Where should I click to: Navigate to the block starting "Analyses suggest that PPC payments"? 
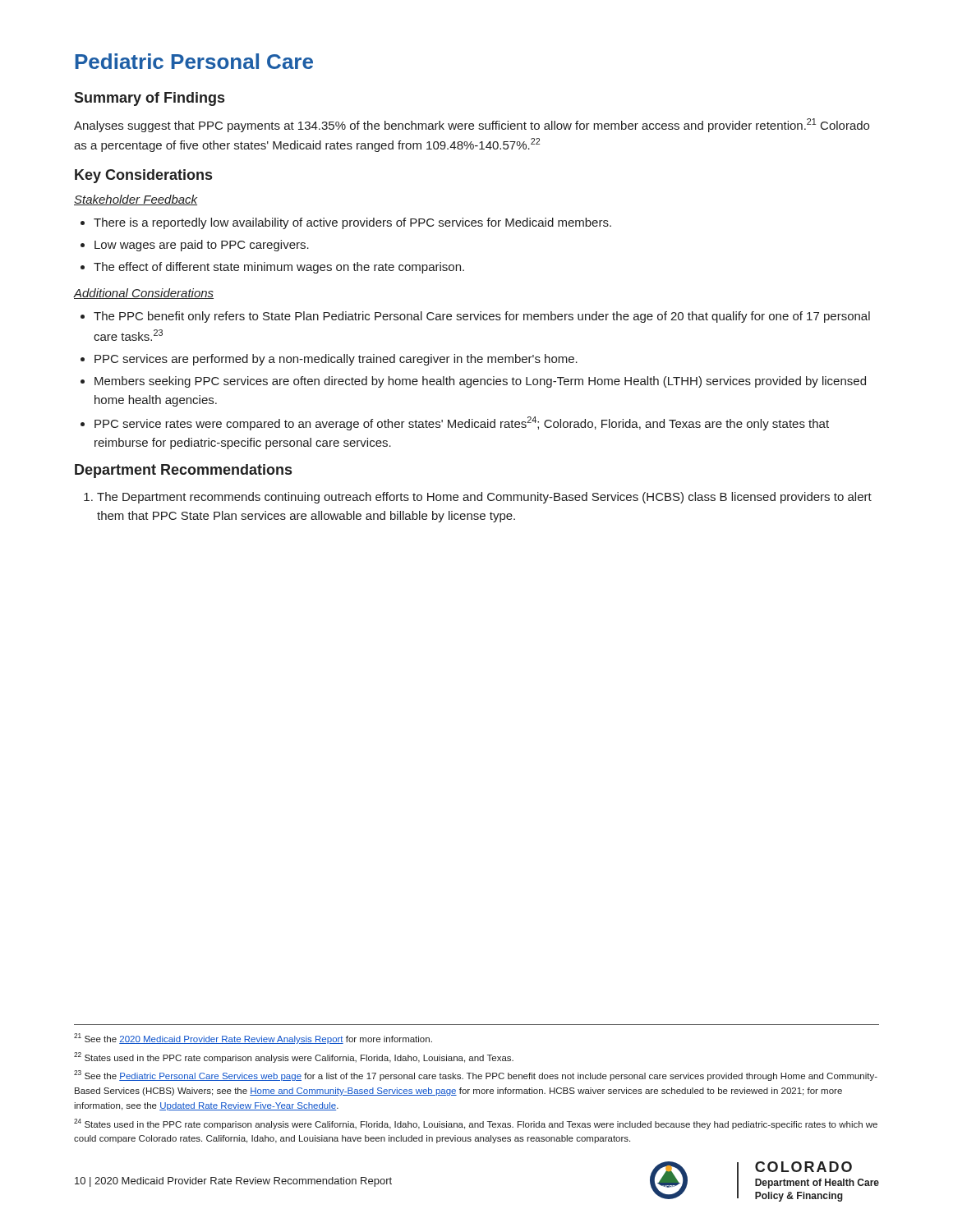pyautogui.click(x=476, y=135)
